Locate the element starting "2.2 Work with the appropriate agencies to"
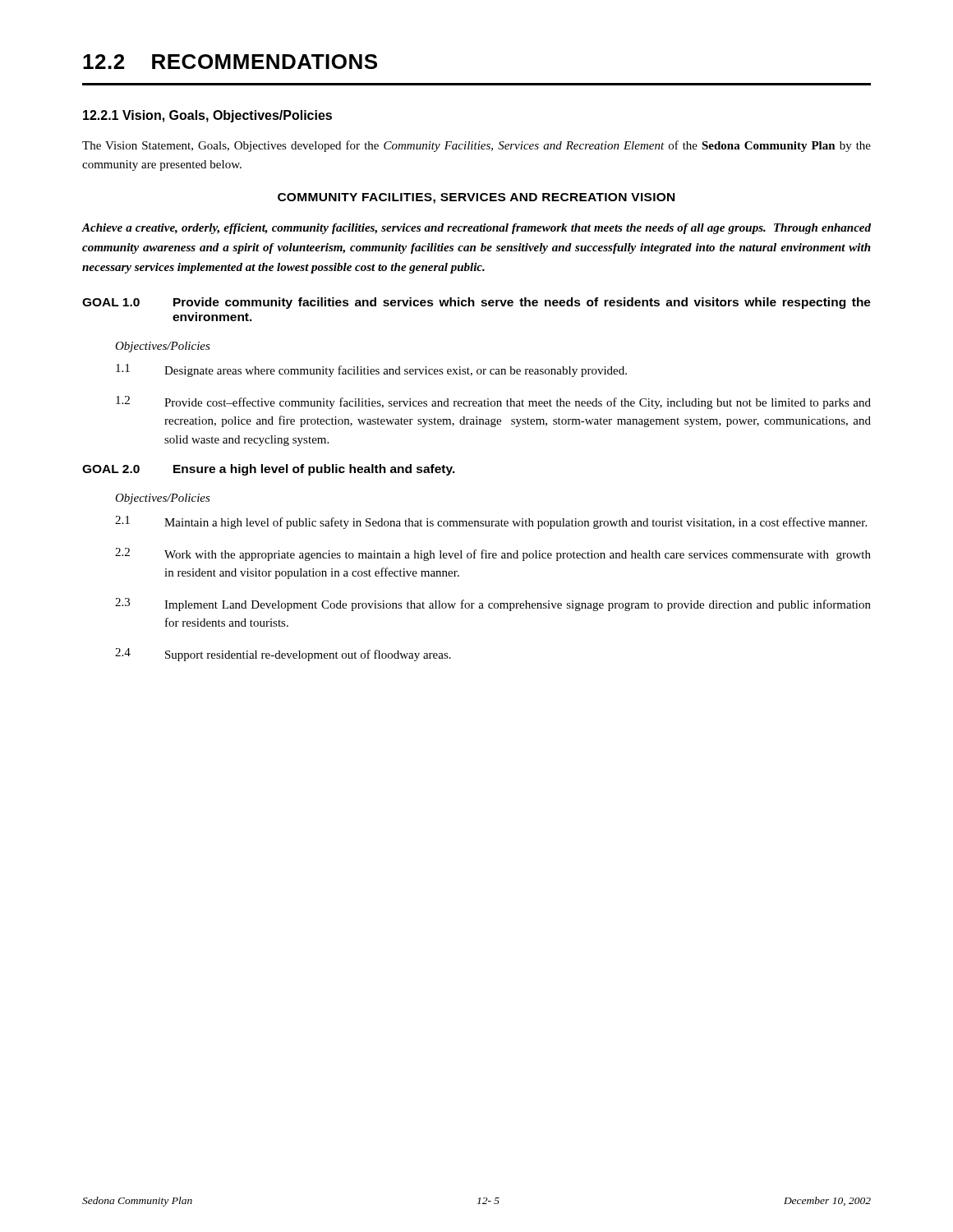Viewport: 953px width, 1232px height. click(493, 563)
